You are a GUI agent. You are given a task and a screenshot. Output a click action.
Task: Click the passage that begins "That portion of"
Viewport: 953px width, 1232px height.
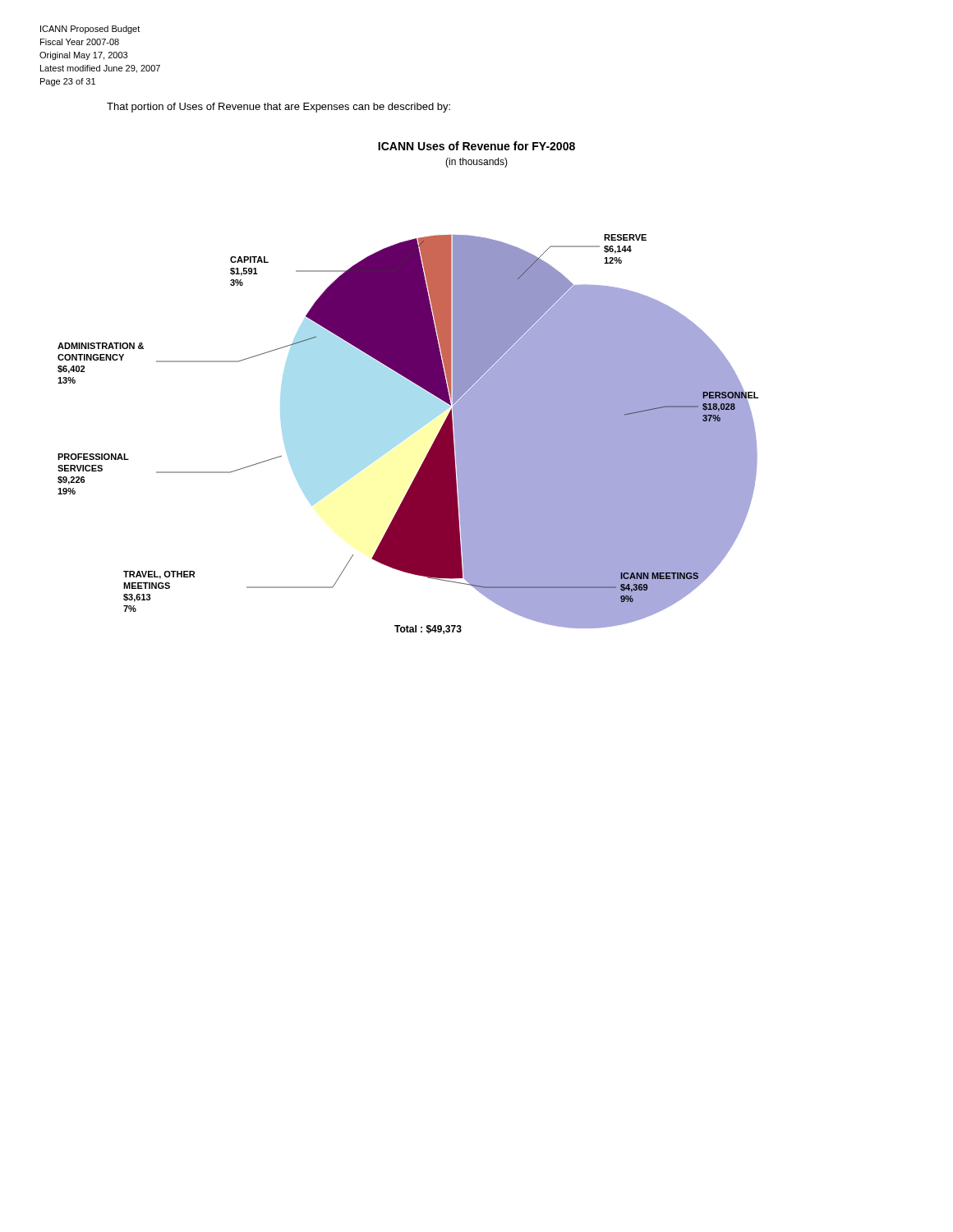(279, 106)
